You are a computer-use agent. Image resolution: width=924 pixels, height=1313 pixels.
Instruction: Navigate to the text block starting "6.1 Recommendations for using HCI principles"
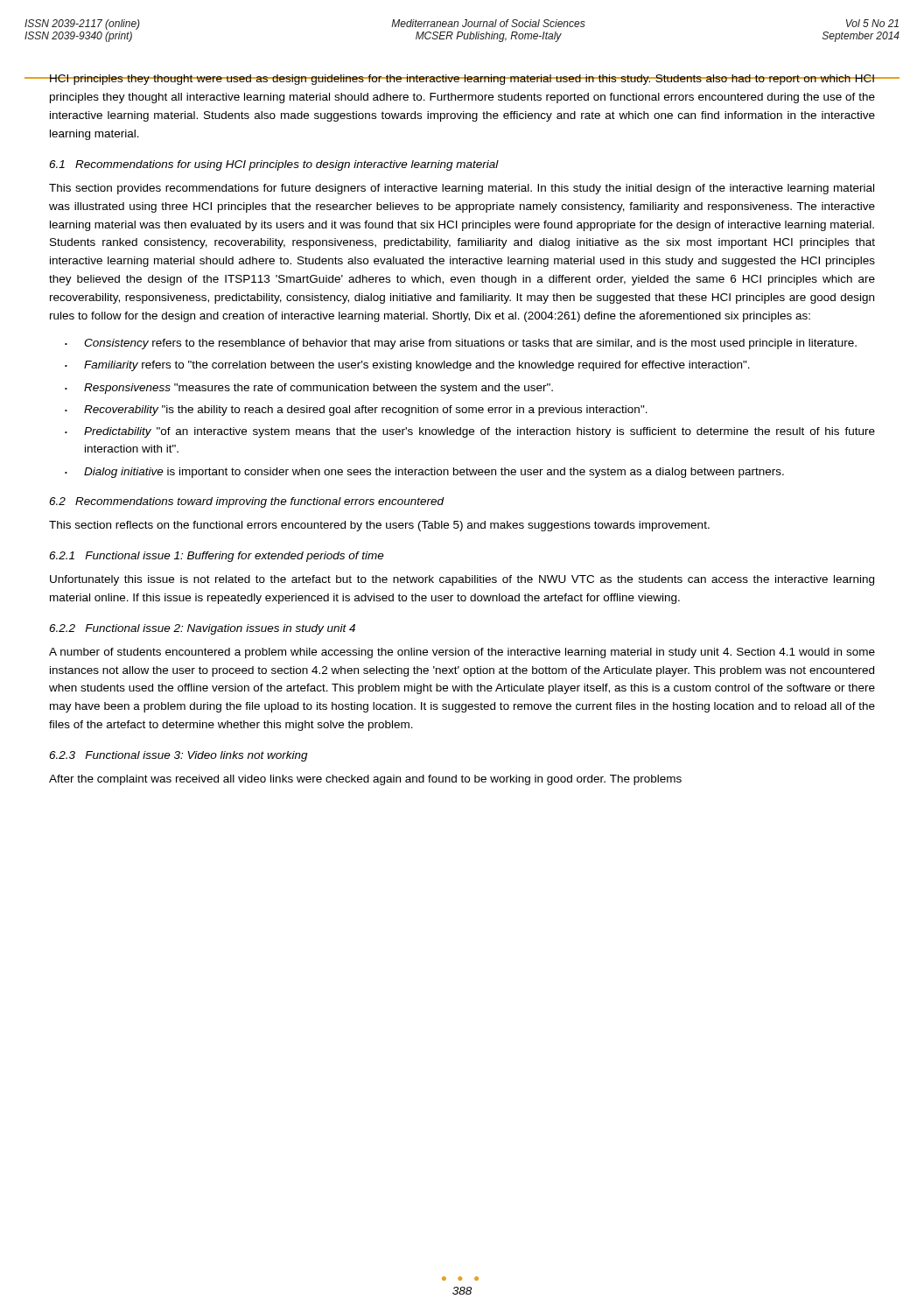[x=274, y=164]
